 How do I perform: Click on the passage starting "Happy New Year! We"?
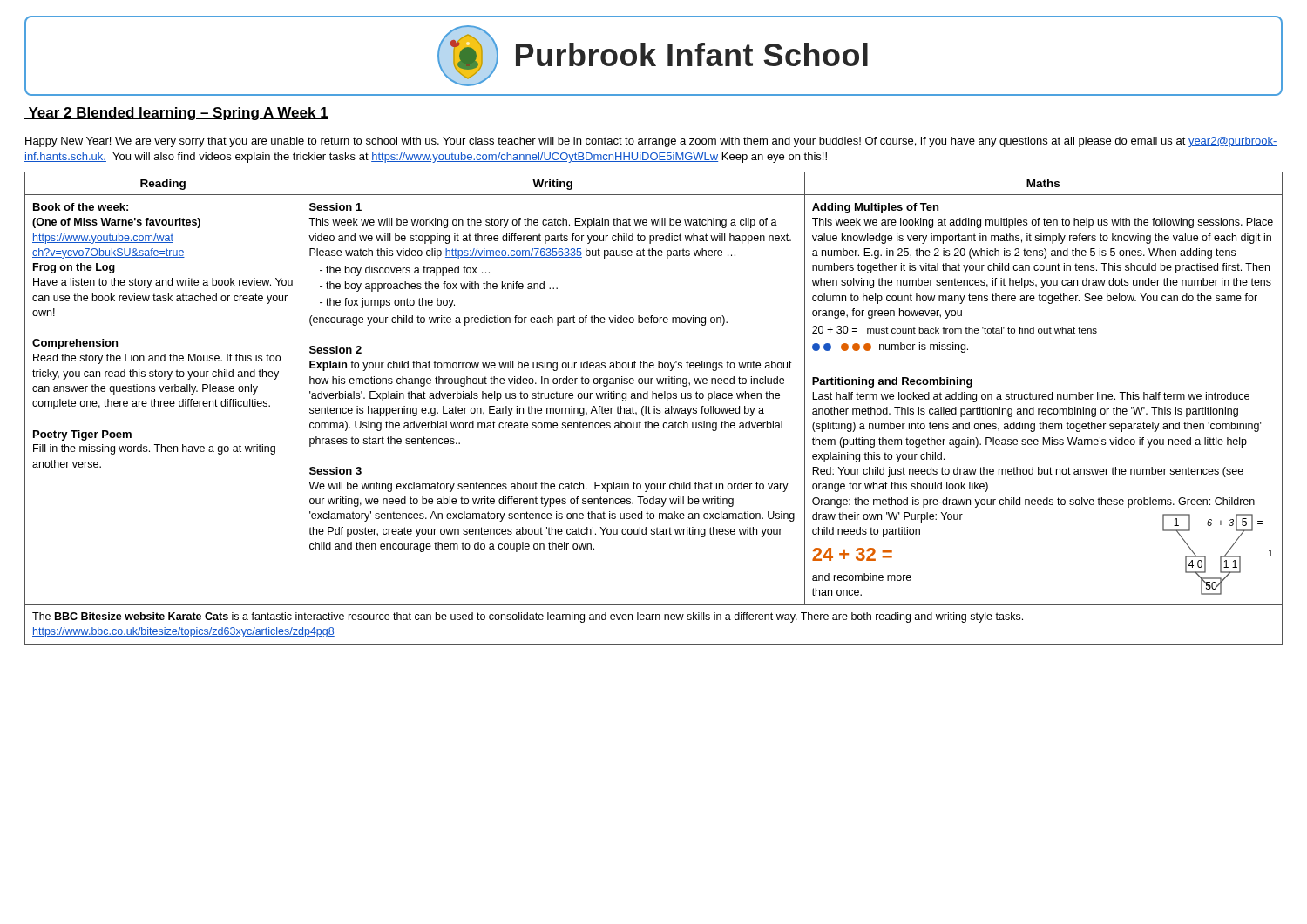tap(654, 149)
